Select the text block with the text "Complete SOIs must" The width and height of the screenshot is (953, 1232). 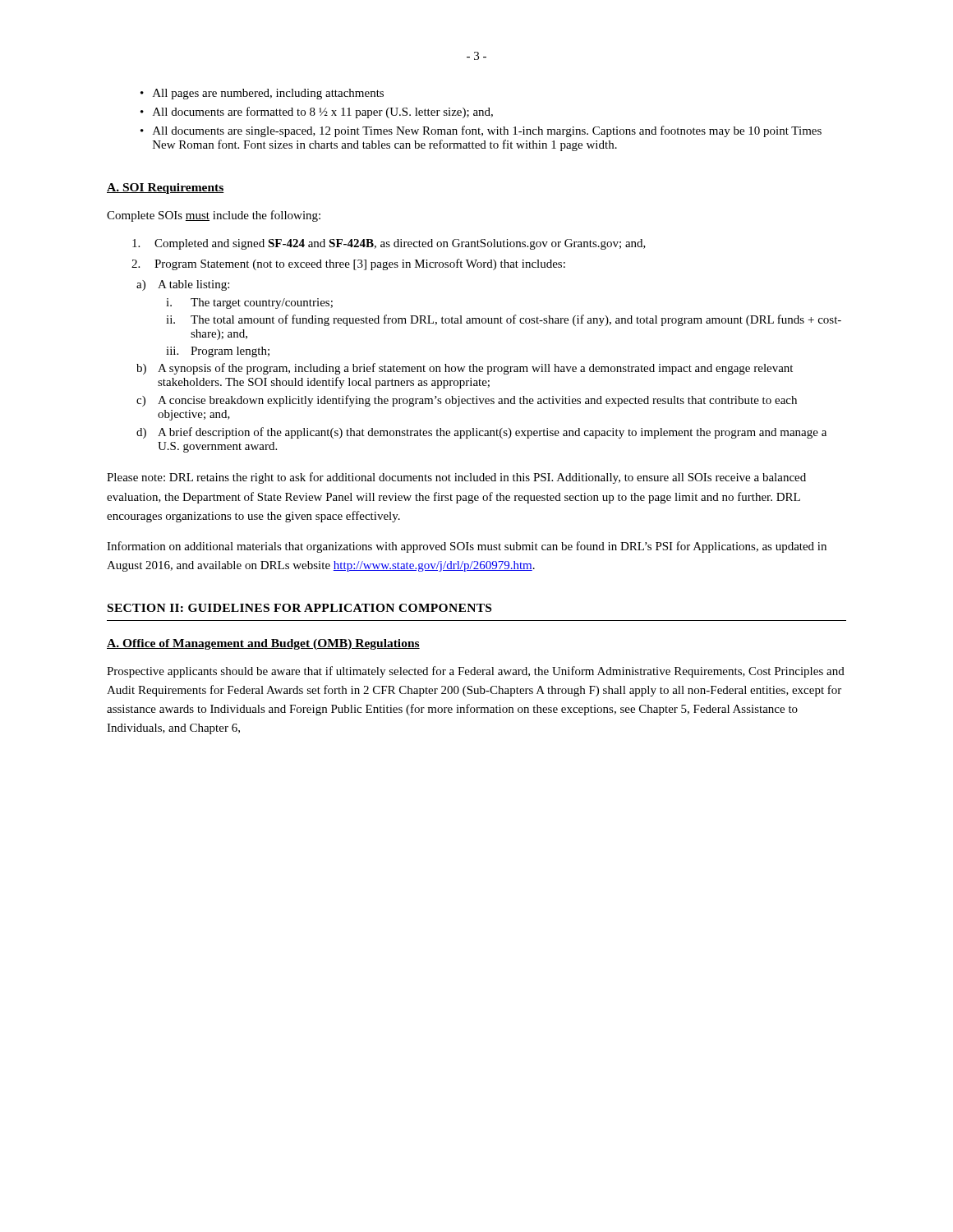coord(214,215)
